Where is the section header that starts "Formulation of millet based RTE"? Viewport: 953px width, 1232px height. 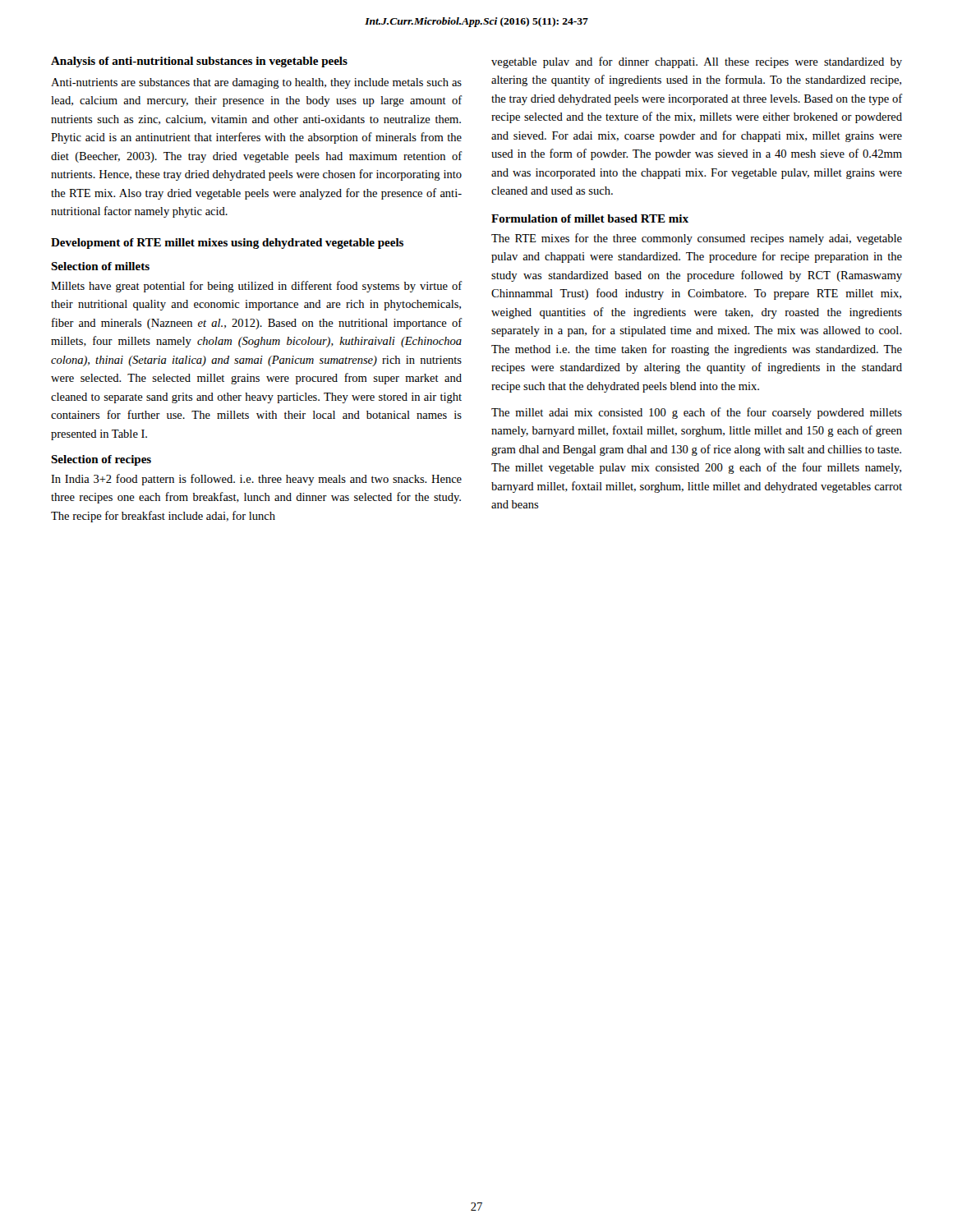pos(590,218)
